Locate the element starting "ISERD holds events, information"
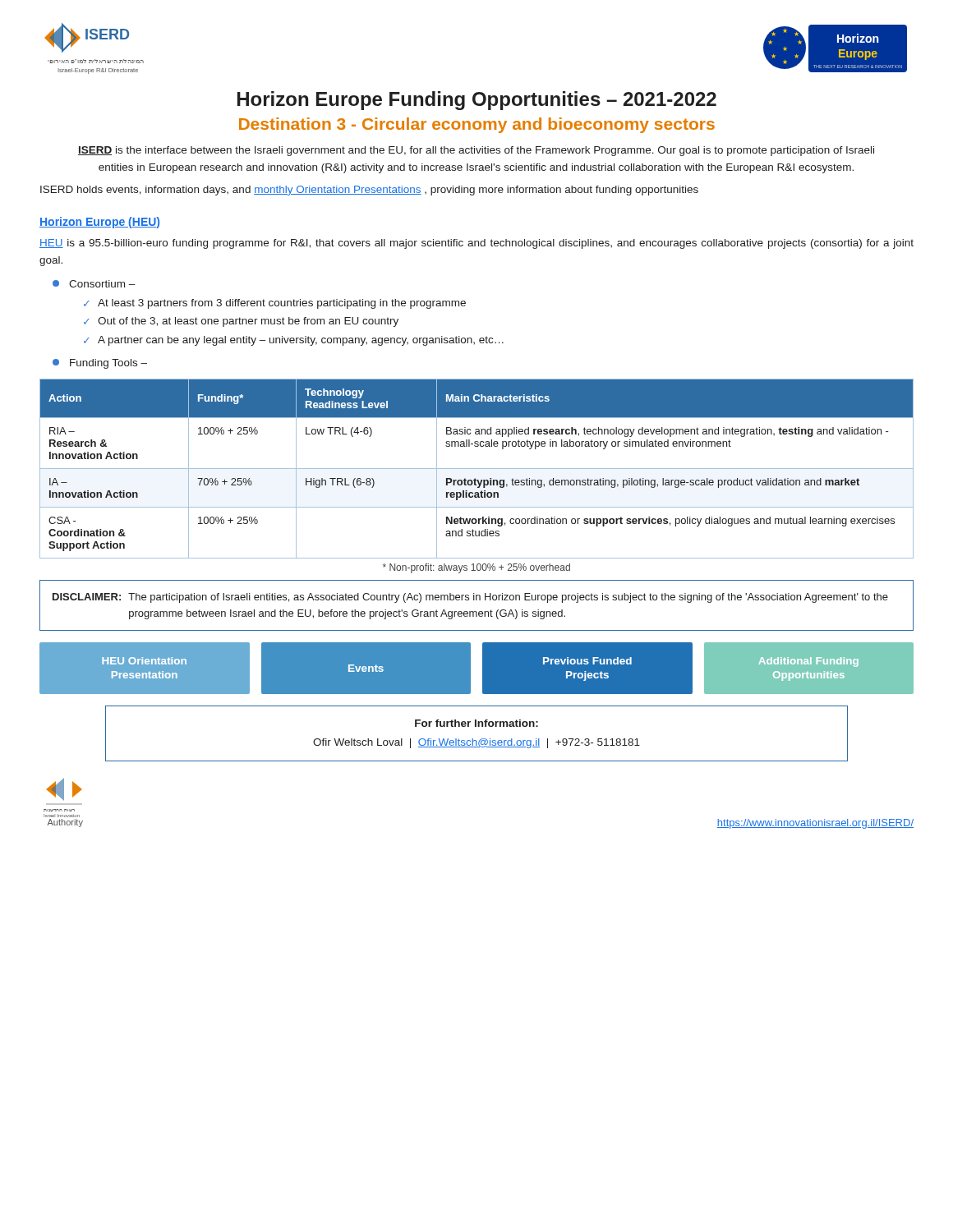This screenshot has height=1232, width=953. coord(369,189)
